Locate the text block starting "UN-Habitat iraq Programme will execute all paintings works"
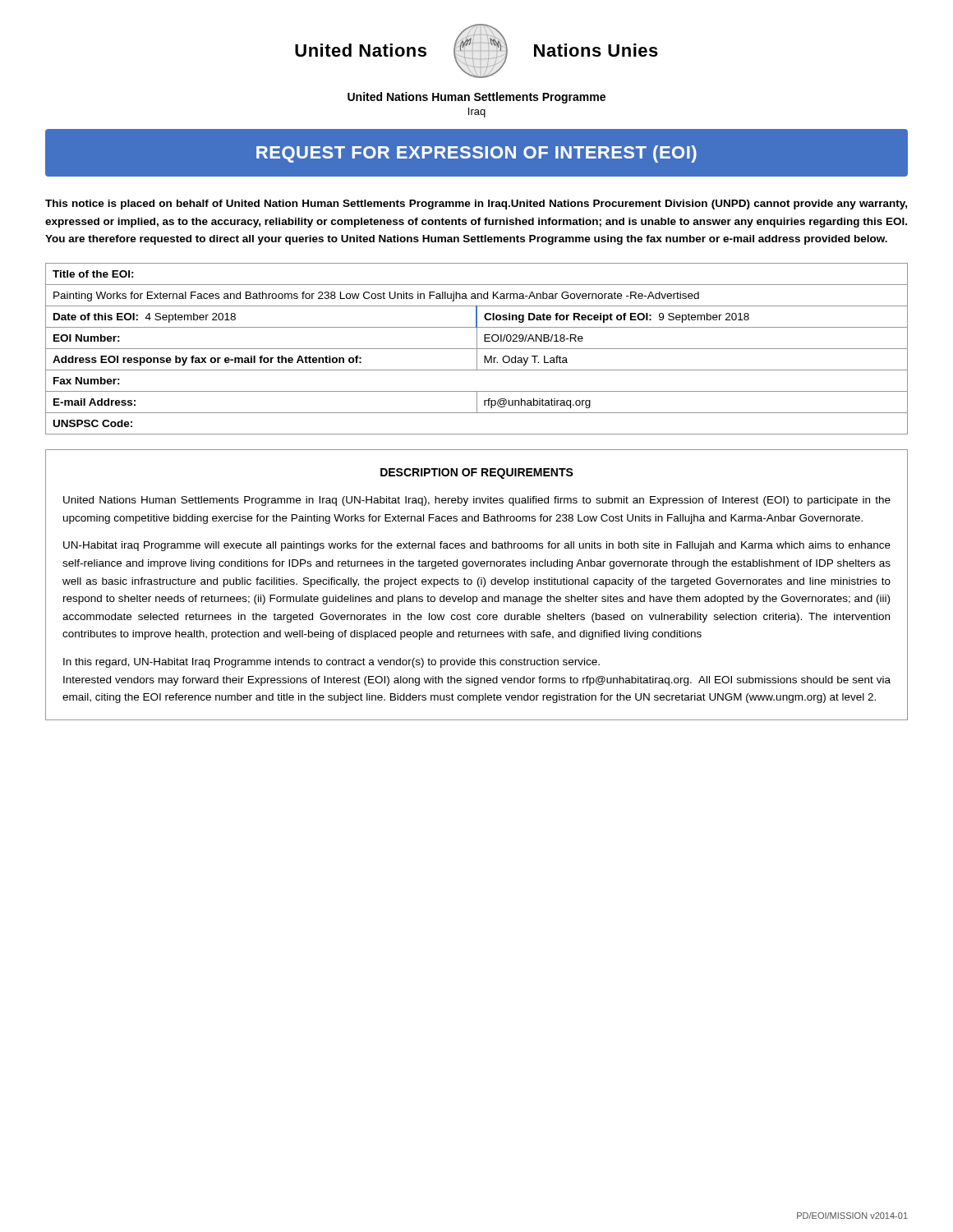The image size is (953, 1232). coord(476,590)
